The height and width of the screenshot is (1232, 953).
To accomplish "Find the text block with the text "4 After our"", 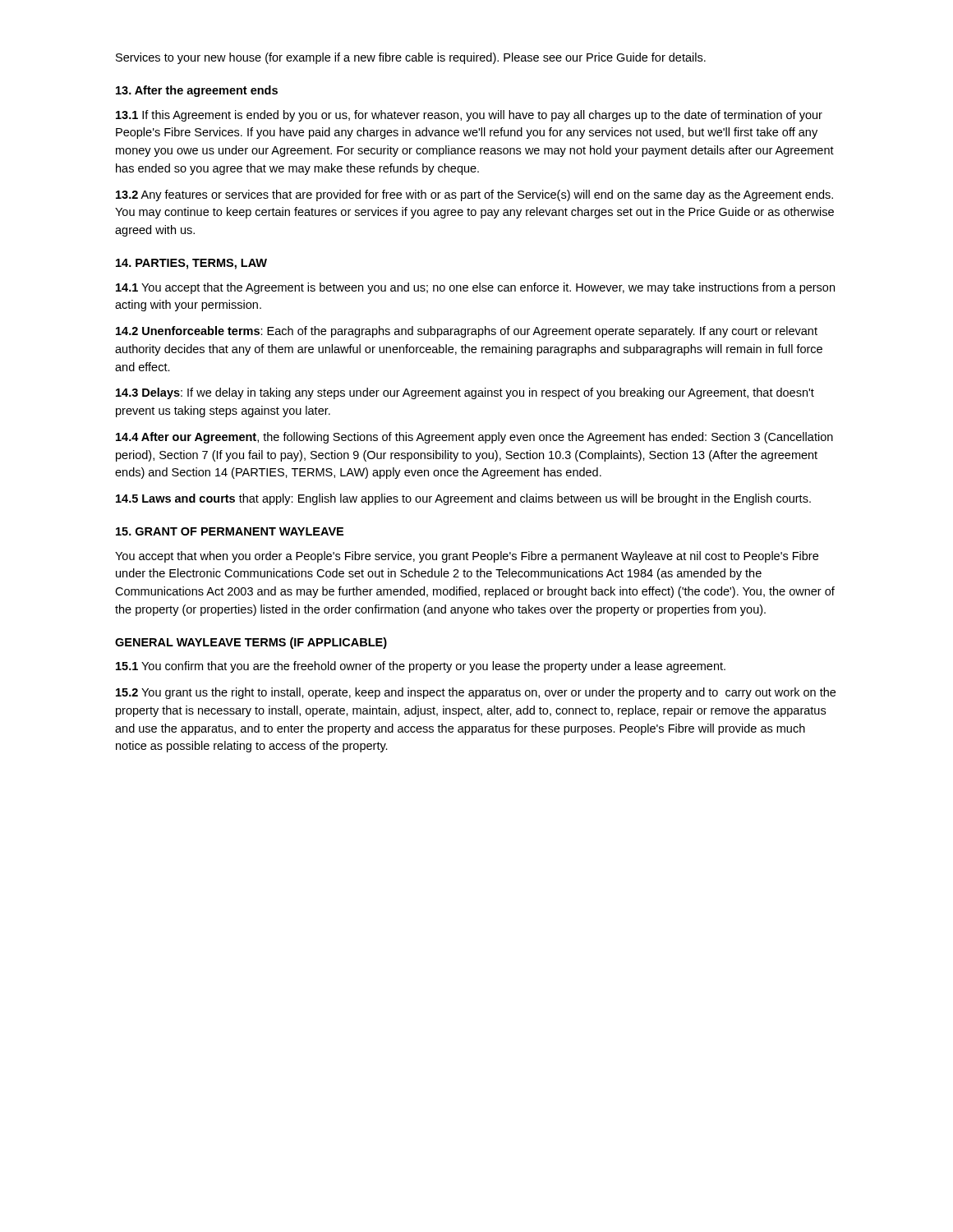I will [476, 455].
